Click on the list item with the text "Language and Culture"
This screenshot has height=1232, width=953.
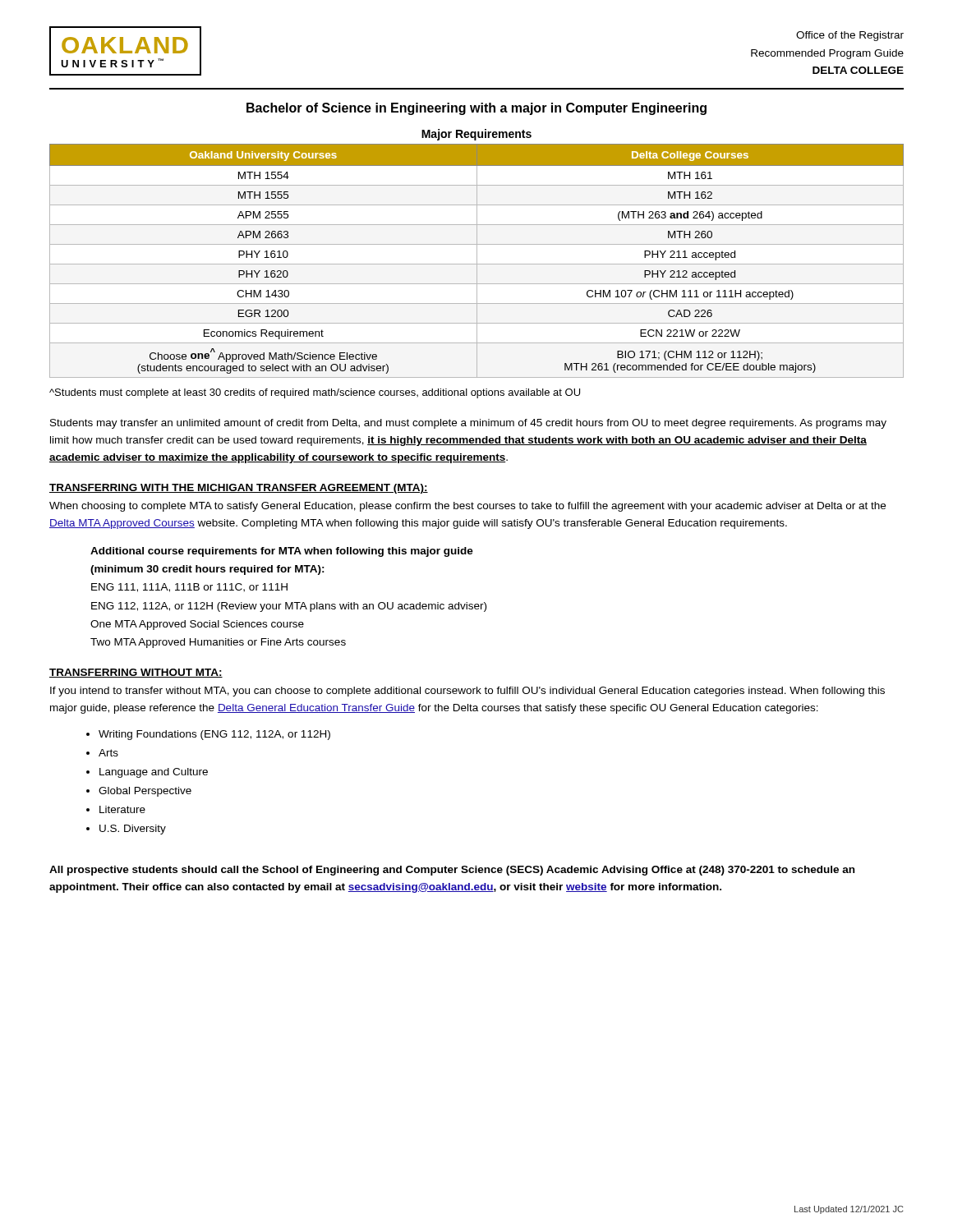coord(153,772)
